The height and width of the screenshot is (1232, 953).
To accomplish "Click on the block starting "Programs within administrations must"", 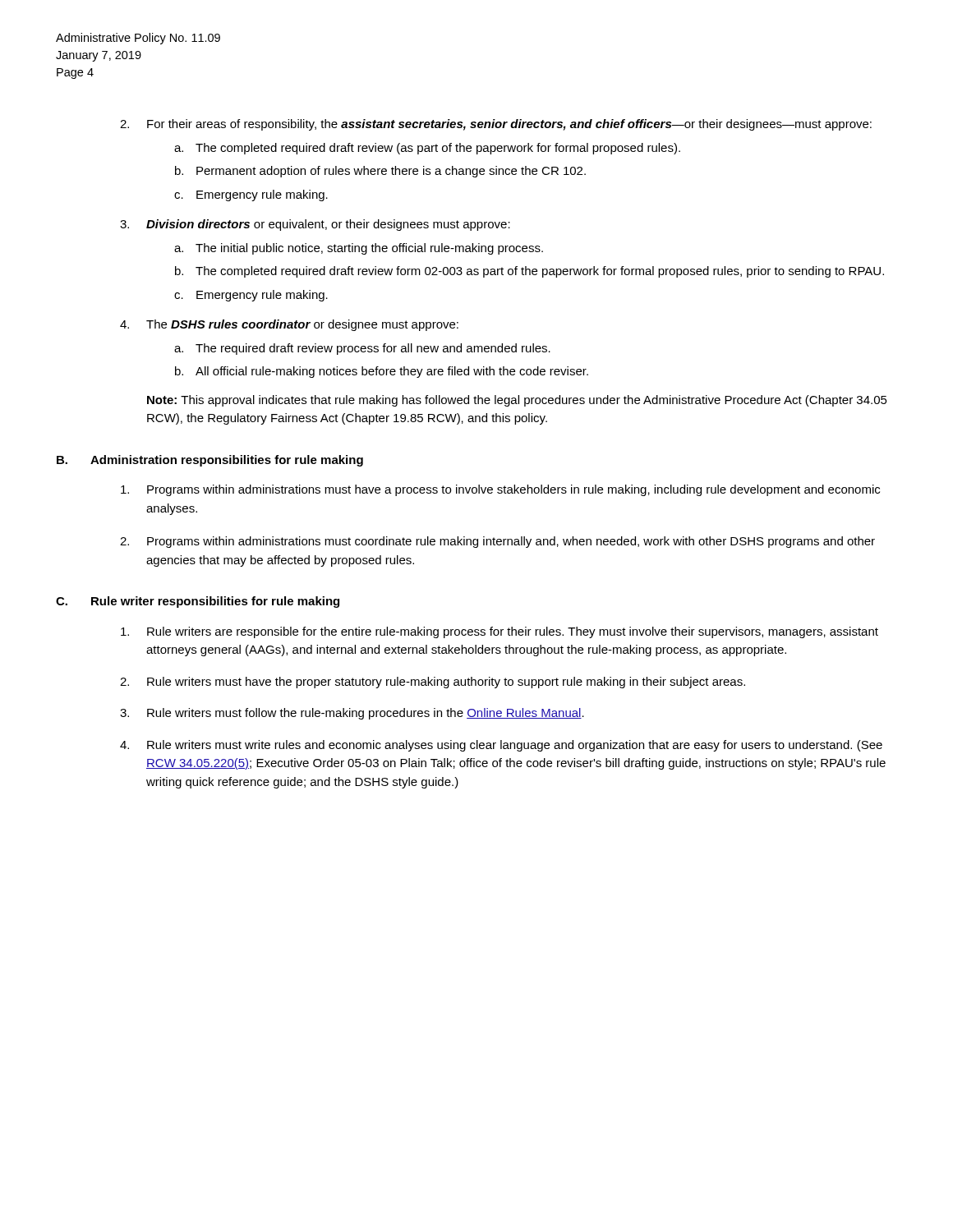I will 513,498.
